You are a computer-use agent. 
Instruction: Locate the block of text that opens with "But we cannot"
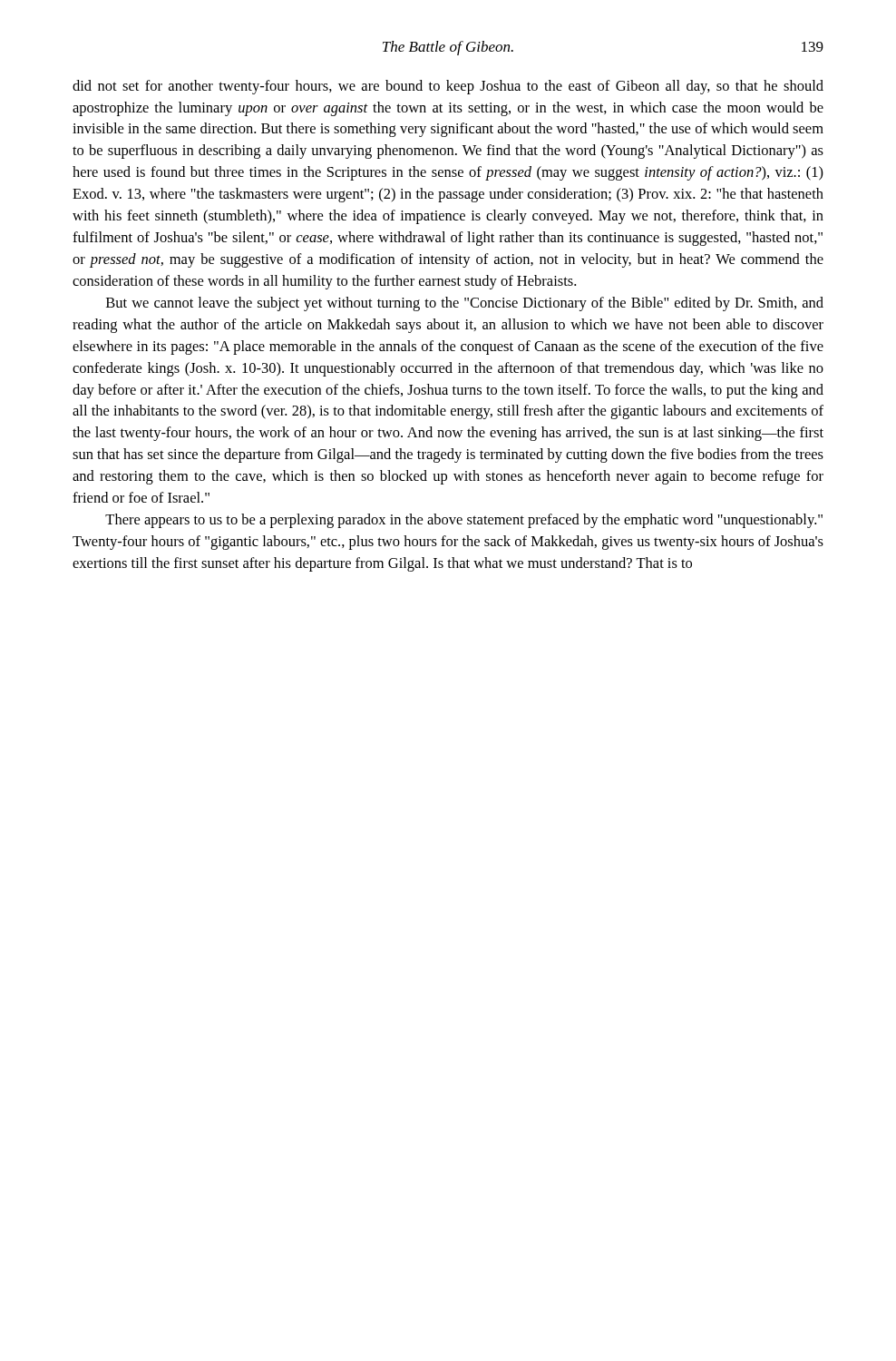pyautogui.click(x=448, y=401)
